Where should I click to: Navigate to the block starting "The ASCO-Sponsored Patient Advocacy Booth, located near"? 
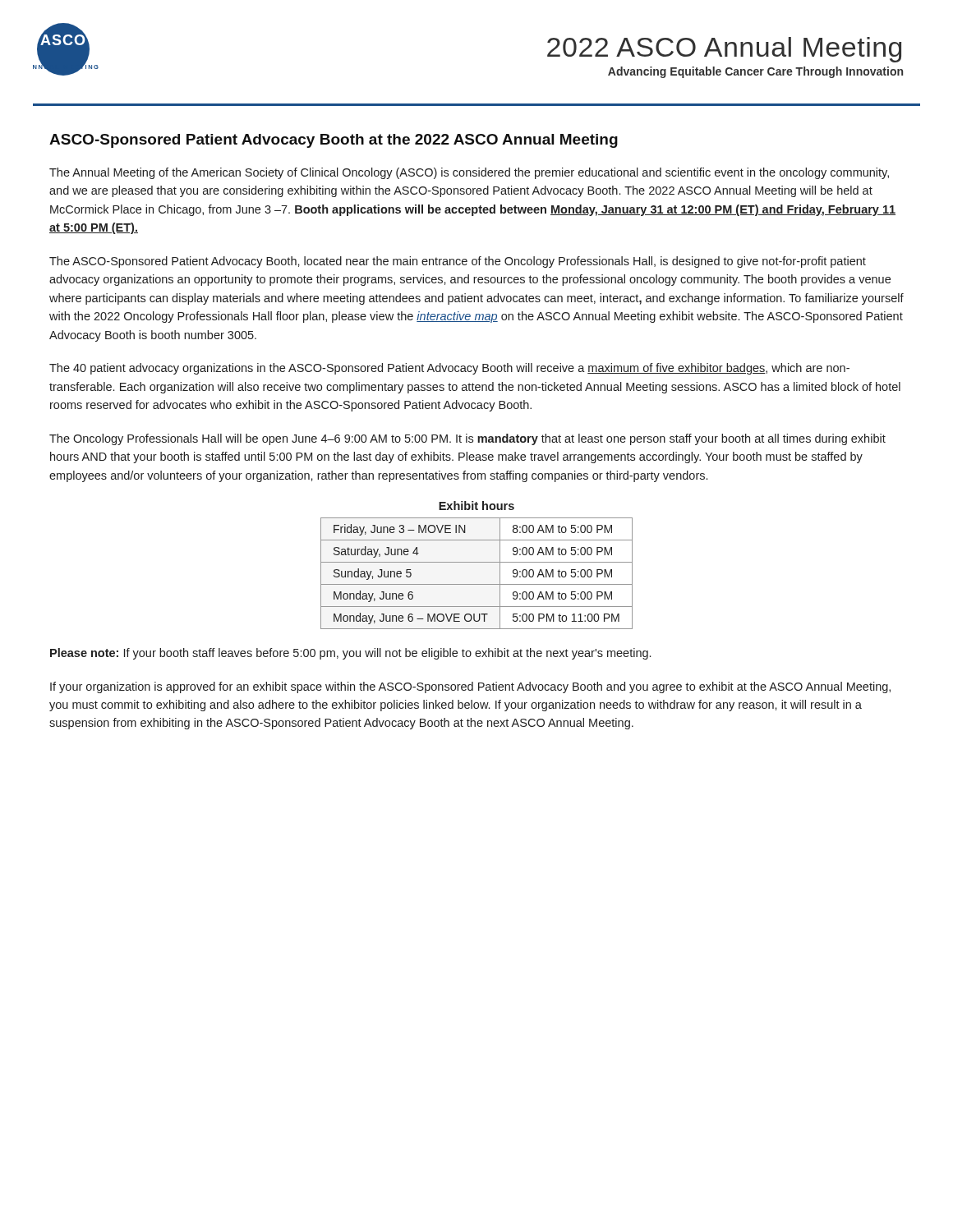coord(476,298)
